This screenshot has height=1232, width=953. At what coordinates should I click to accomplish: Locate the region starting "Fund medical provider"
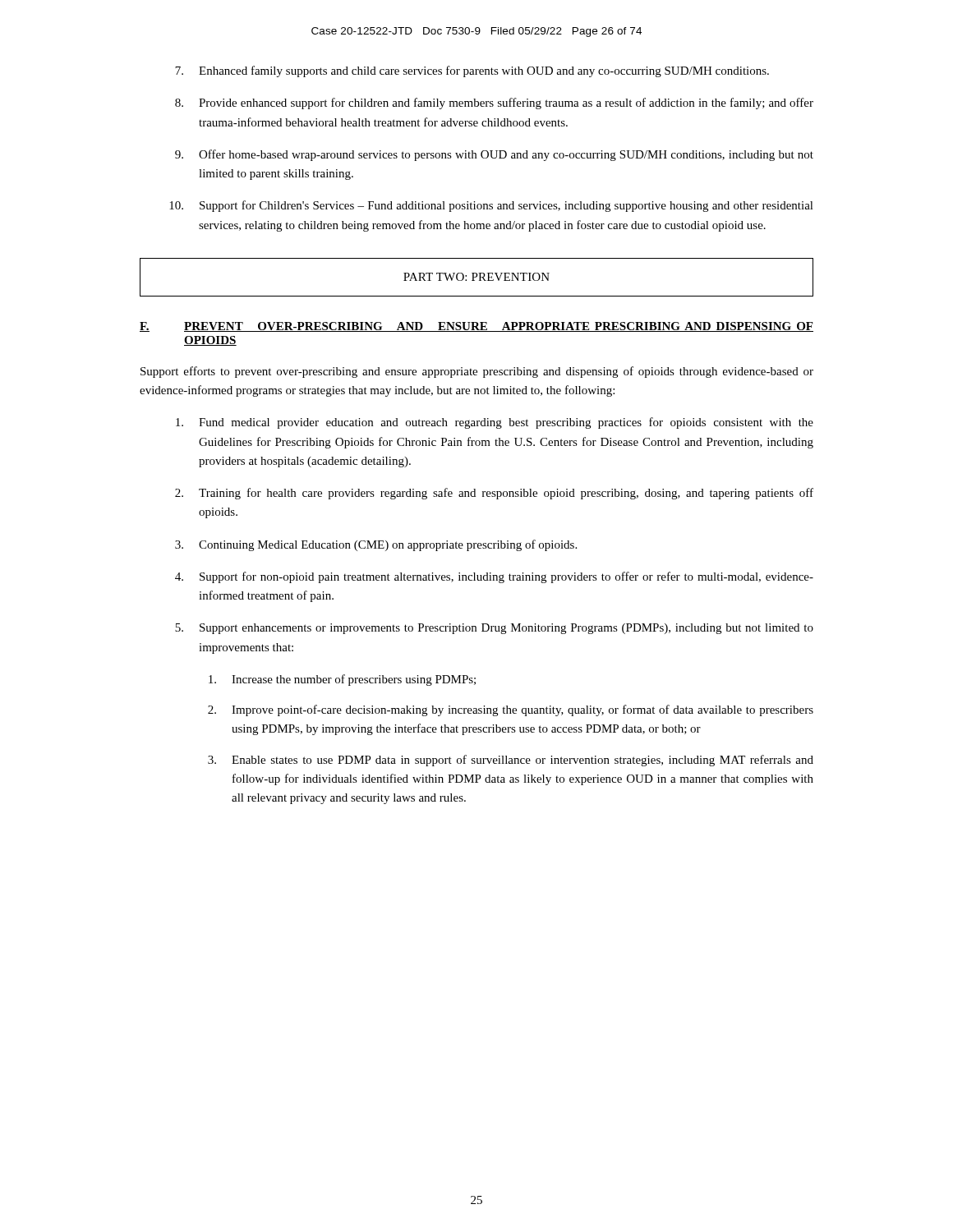point(476,442)
